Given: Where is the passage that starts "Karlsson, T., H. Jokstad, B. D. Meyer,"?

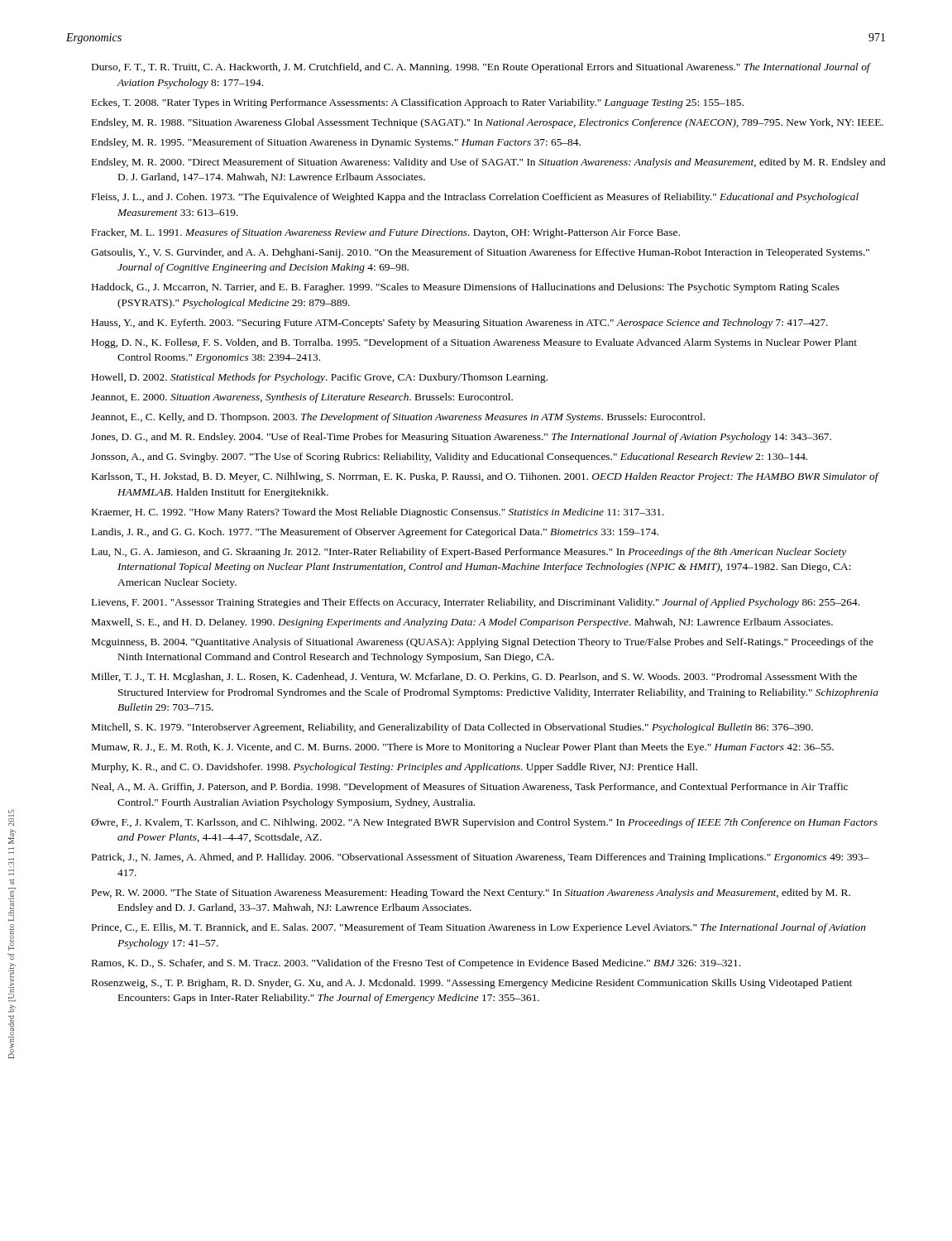Looking at the screenshot, I should click(x=484, y=484).
